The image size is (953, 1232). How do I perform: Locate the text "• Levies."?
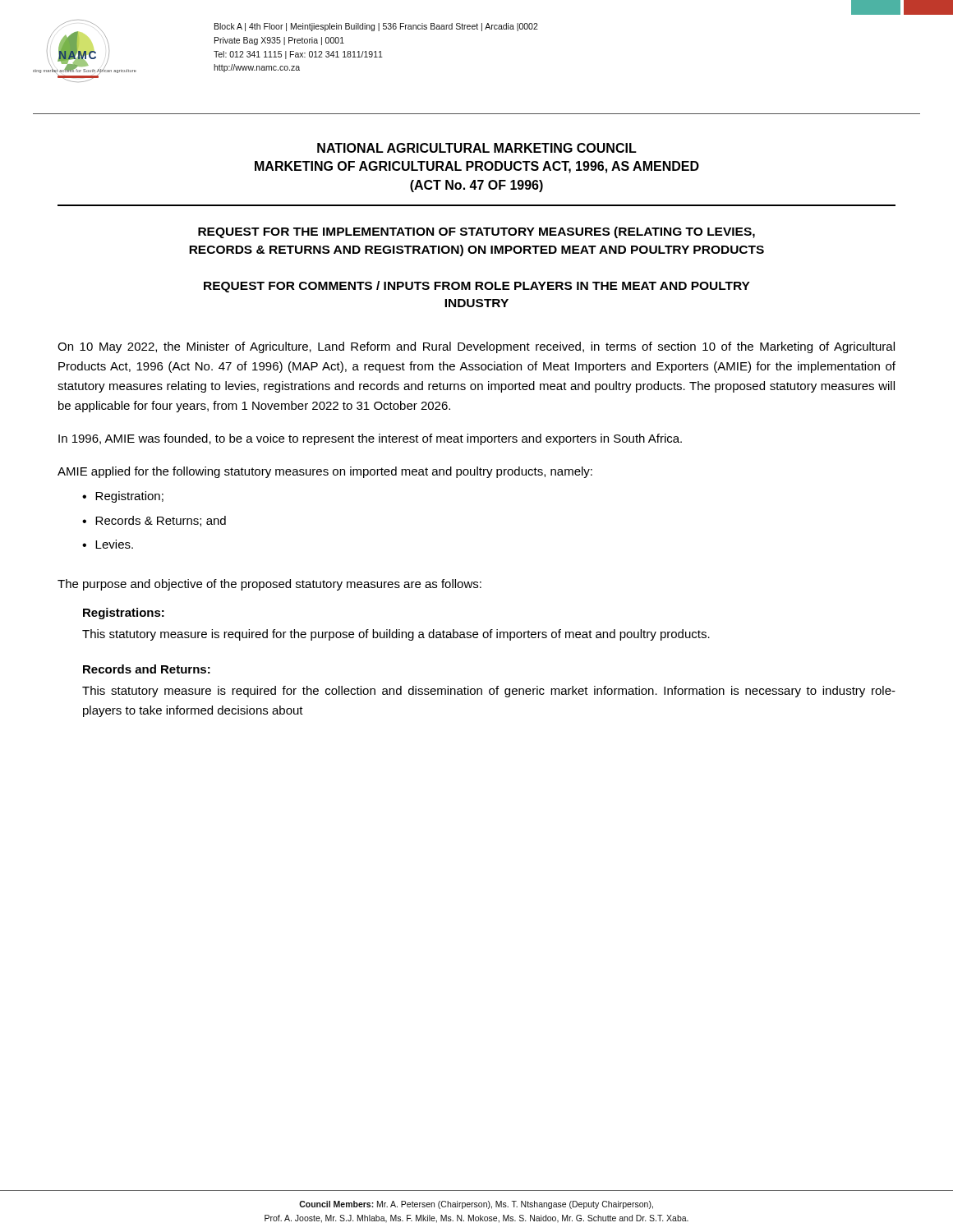(x=108, y=545)
